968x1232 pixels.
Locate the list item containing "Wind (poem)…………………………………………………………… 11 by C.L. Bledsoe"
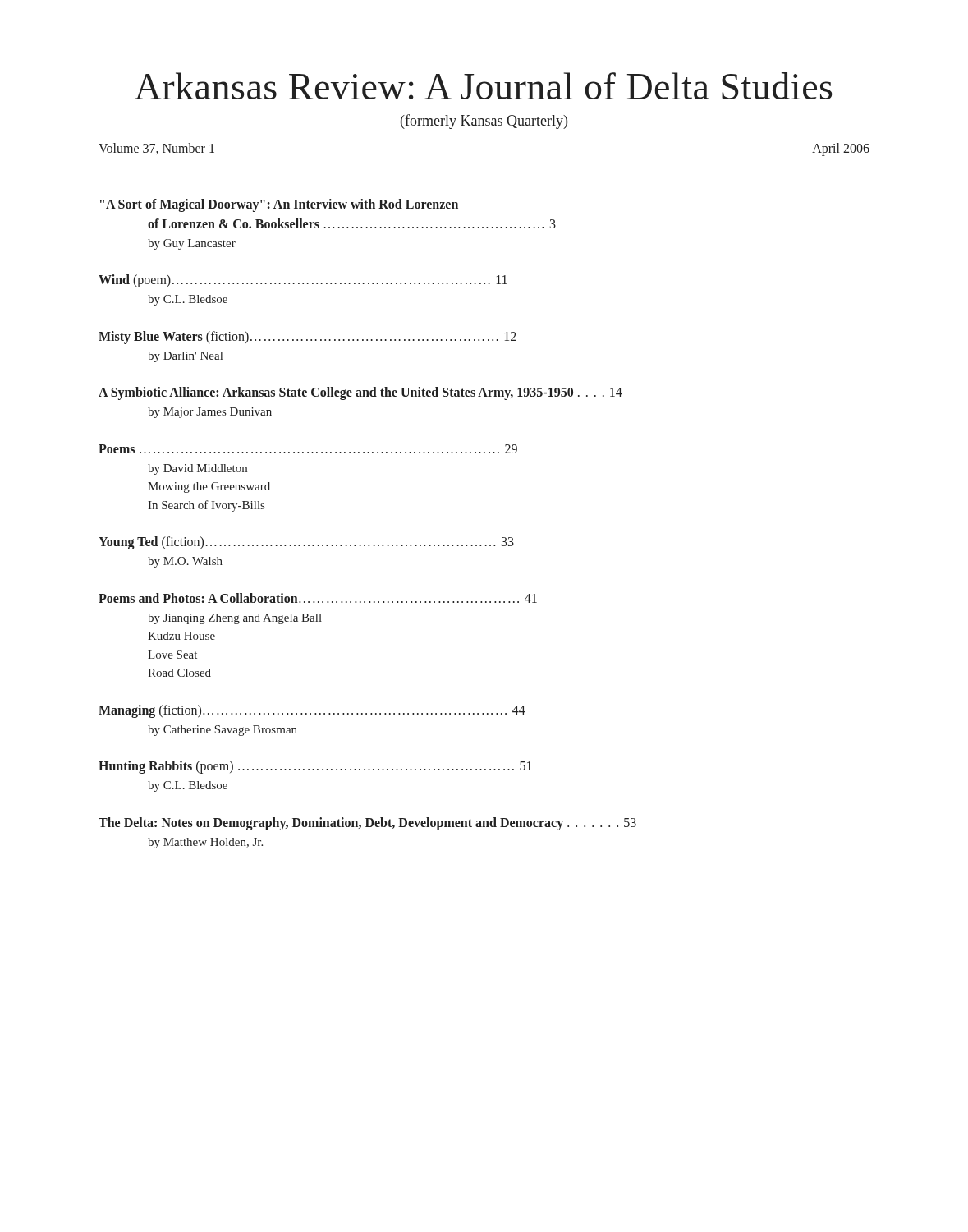tap(484, 290)
